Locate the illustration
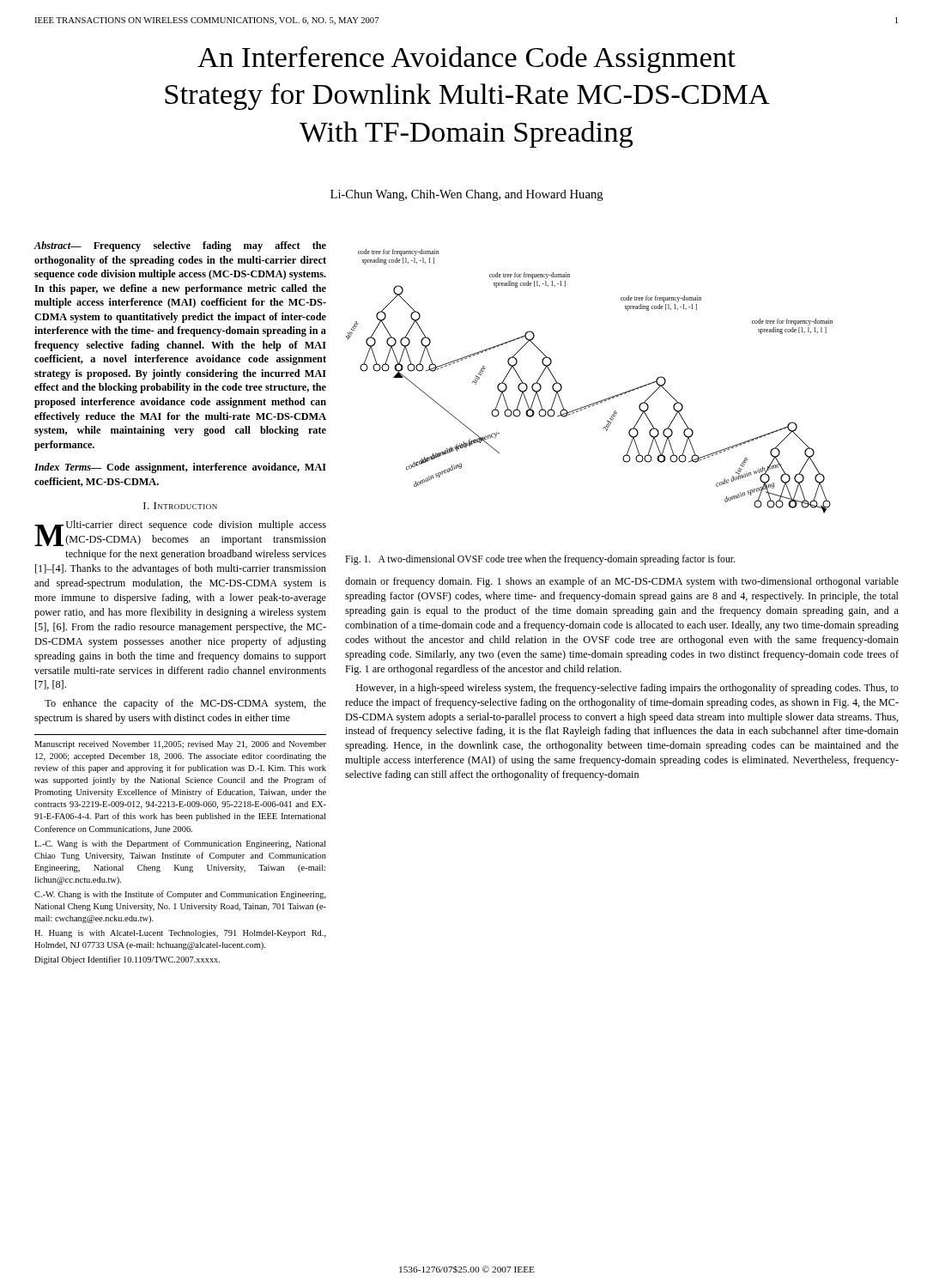933x1288 pixels. (x=622, y=393)
